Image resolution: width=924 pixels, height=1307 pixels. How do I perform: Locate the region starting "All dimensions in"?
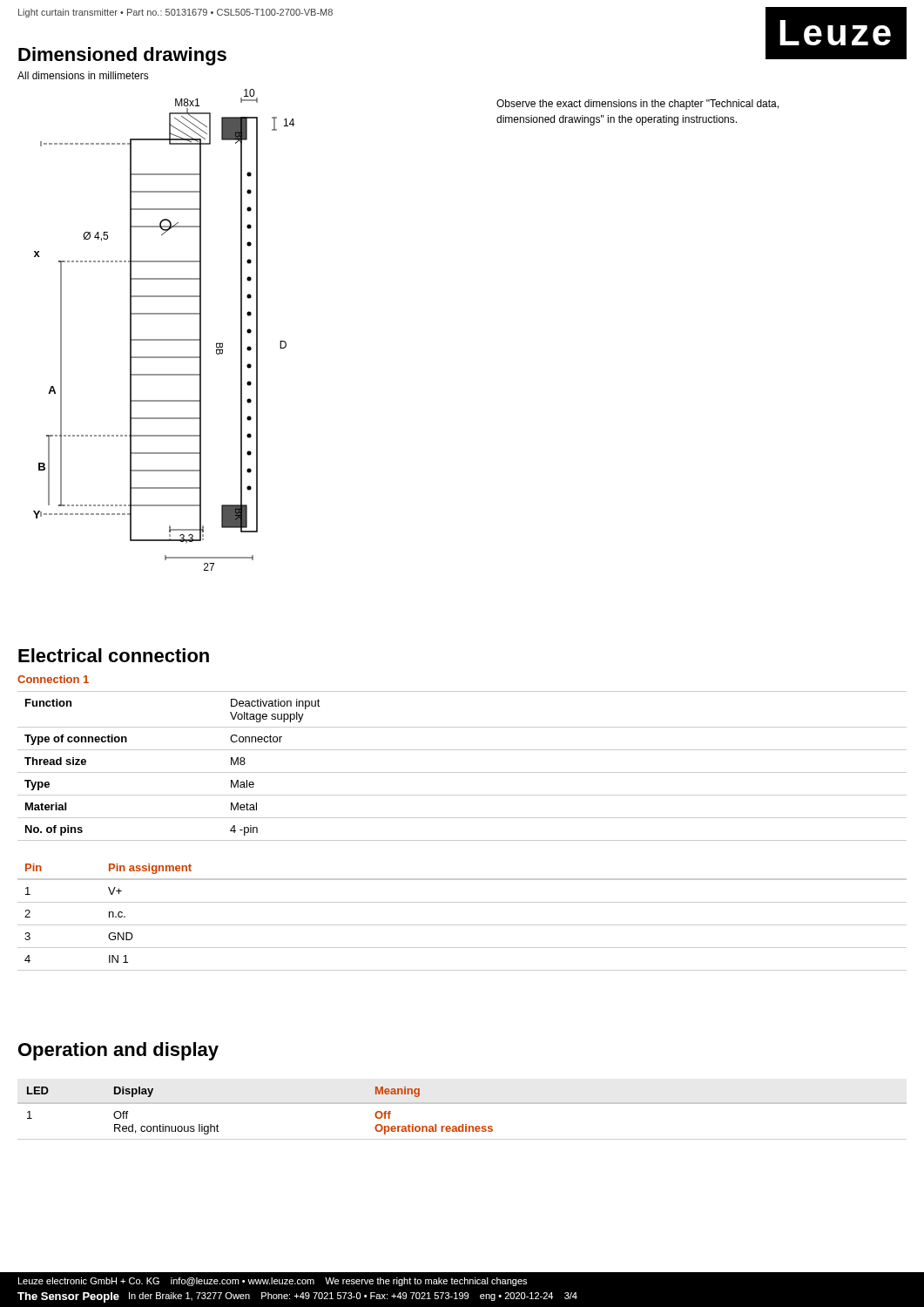click(83, 76)
